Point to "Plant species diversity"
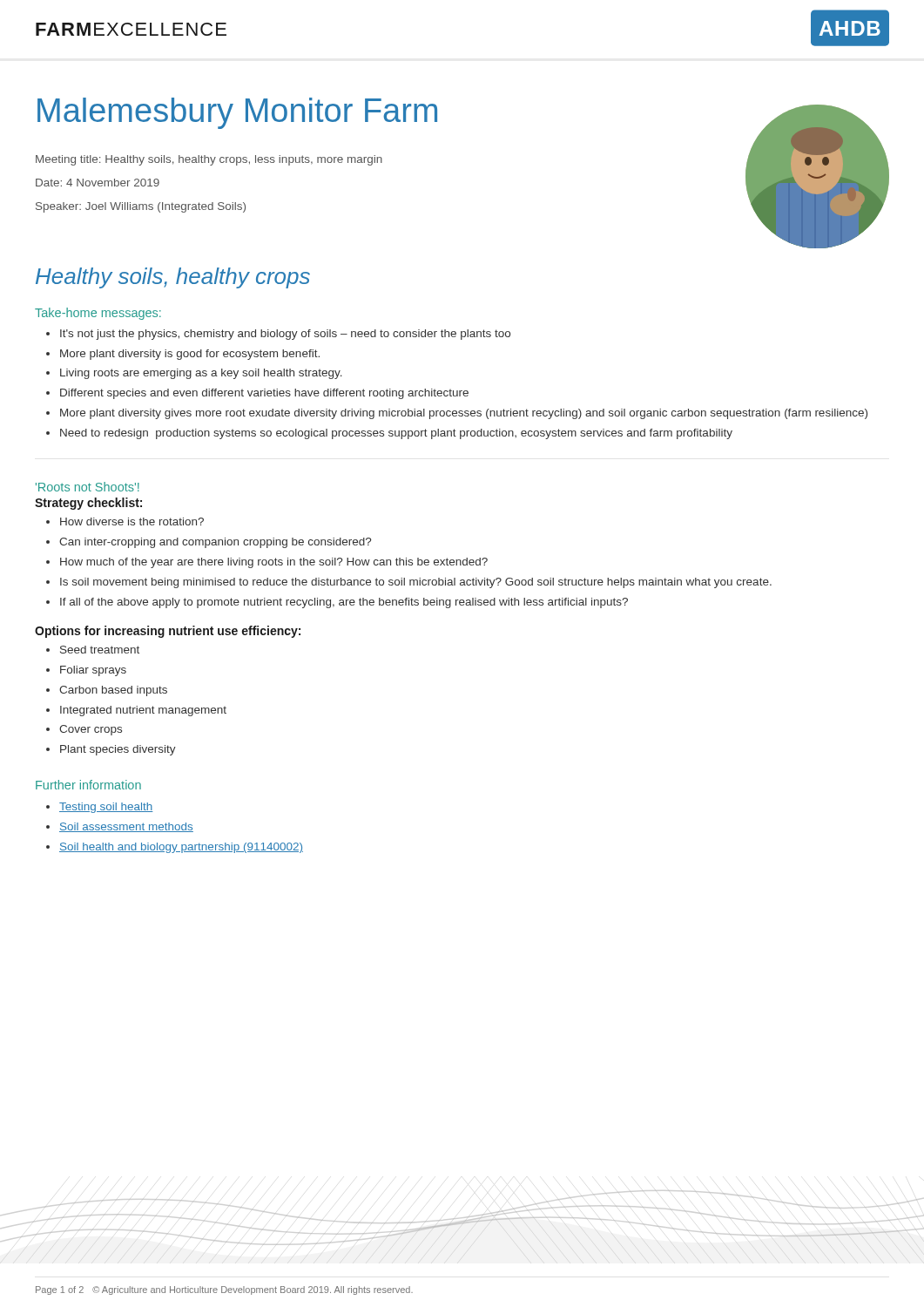This screenshot has height=1307, width=924. [117, 749]
